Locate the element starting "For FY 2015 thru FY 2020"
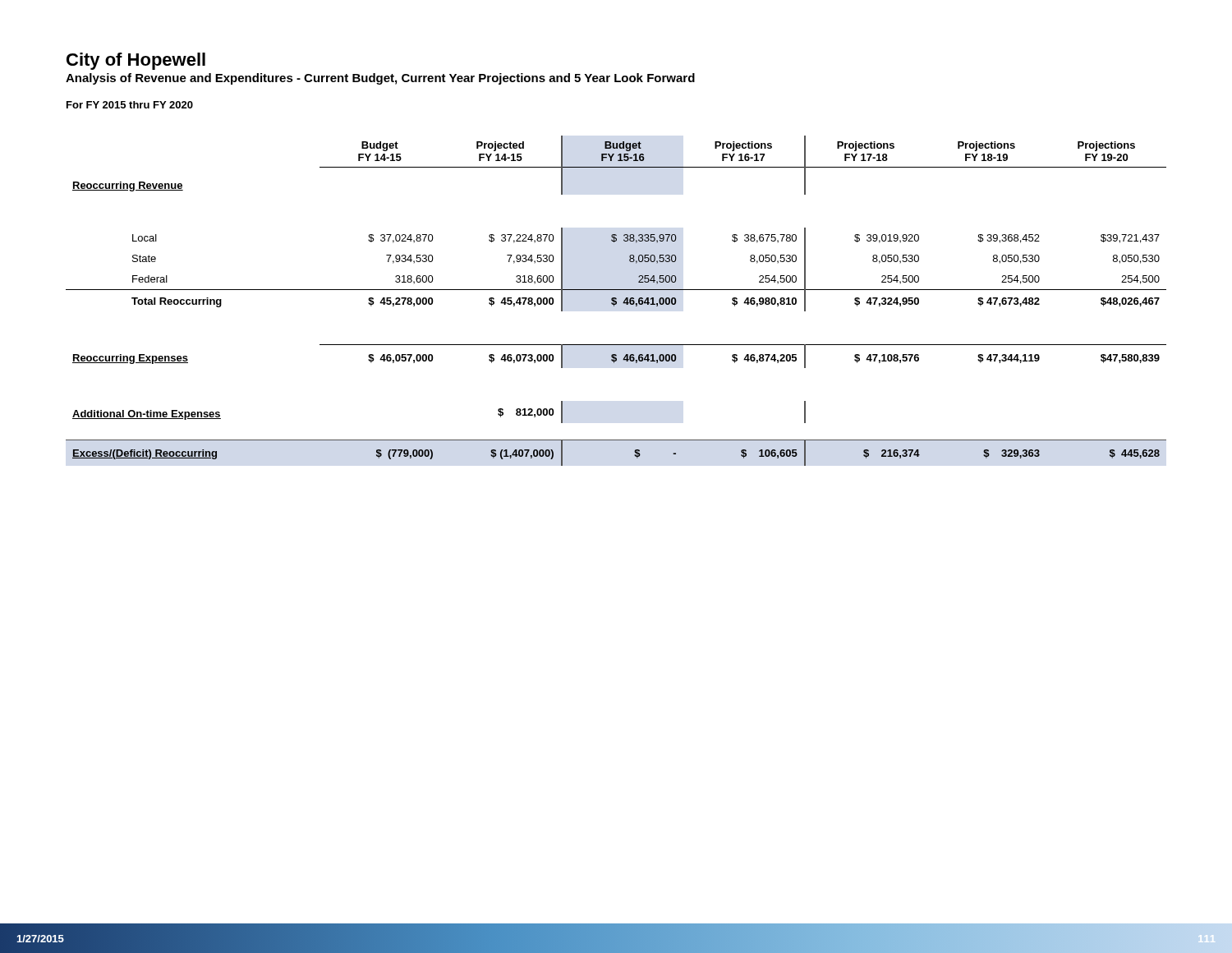Screen dimensions: 953x1232 129,105
